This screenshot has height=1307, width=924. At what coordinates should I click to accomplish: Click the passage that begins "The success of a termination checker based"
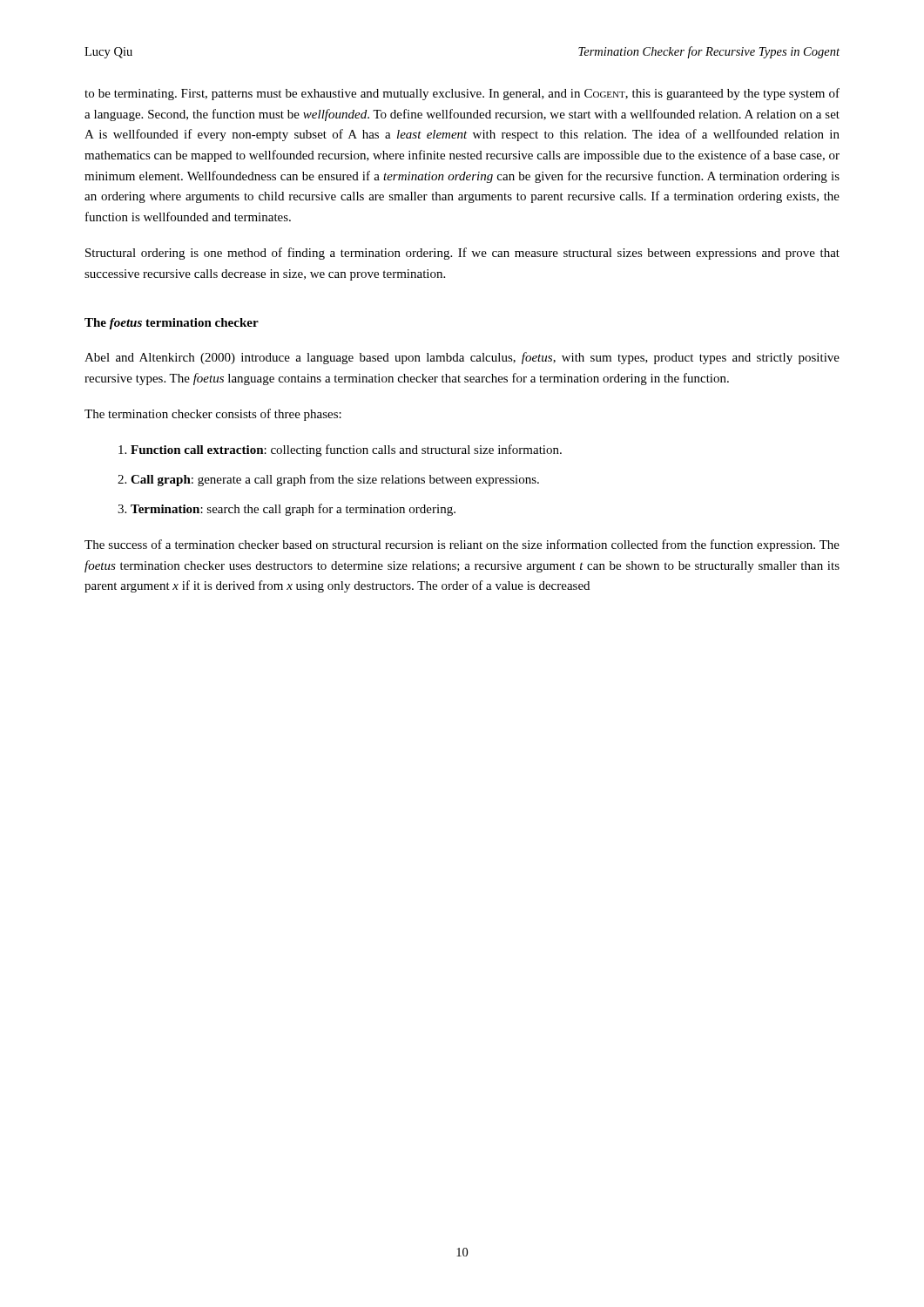pos(462,565)
